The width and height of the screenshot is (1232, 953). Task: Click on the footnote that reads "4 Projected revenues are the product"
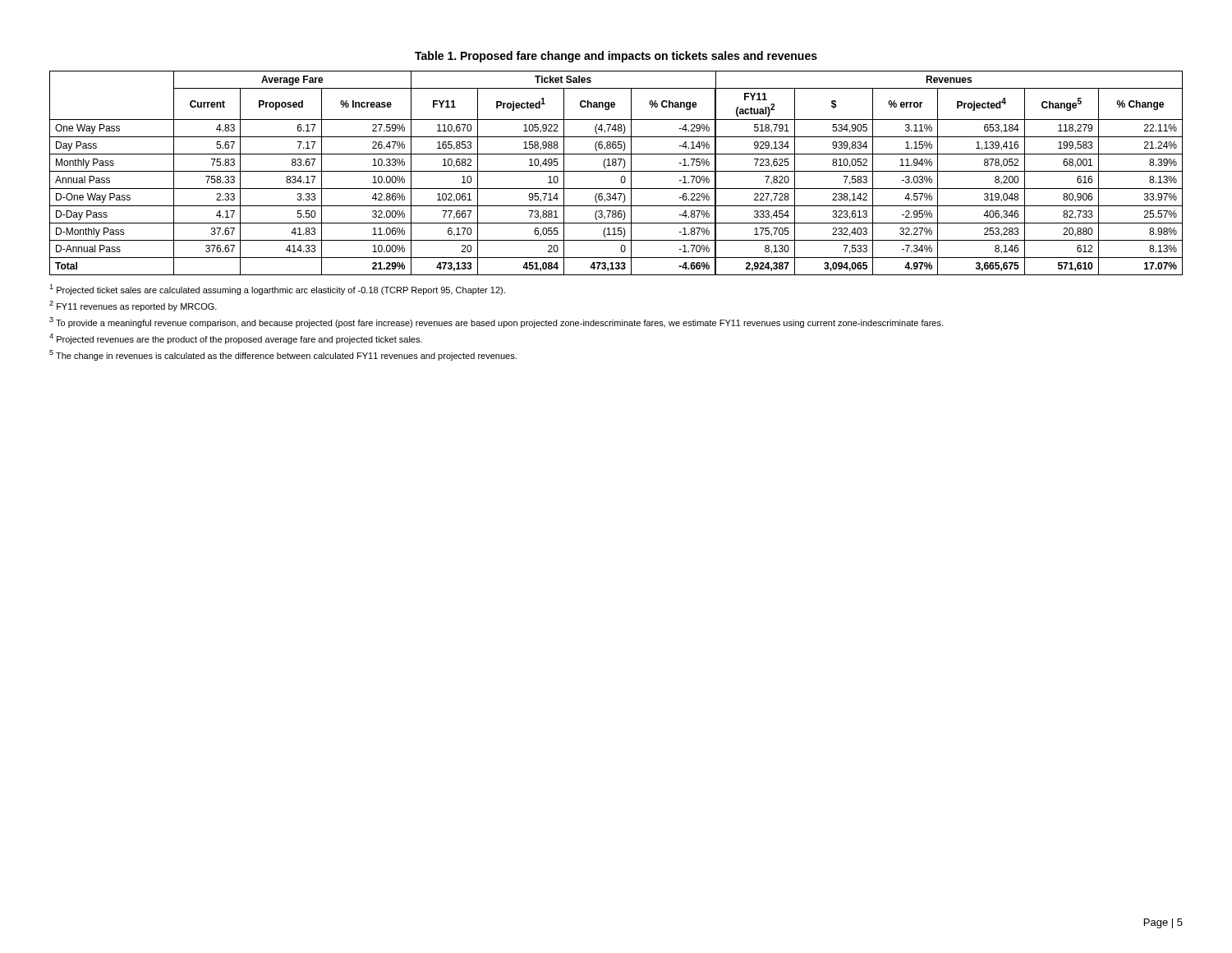point(236,339)
